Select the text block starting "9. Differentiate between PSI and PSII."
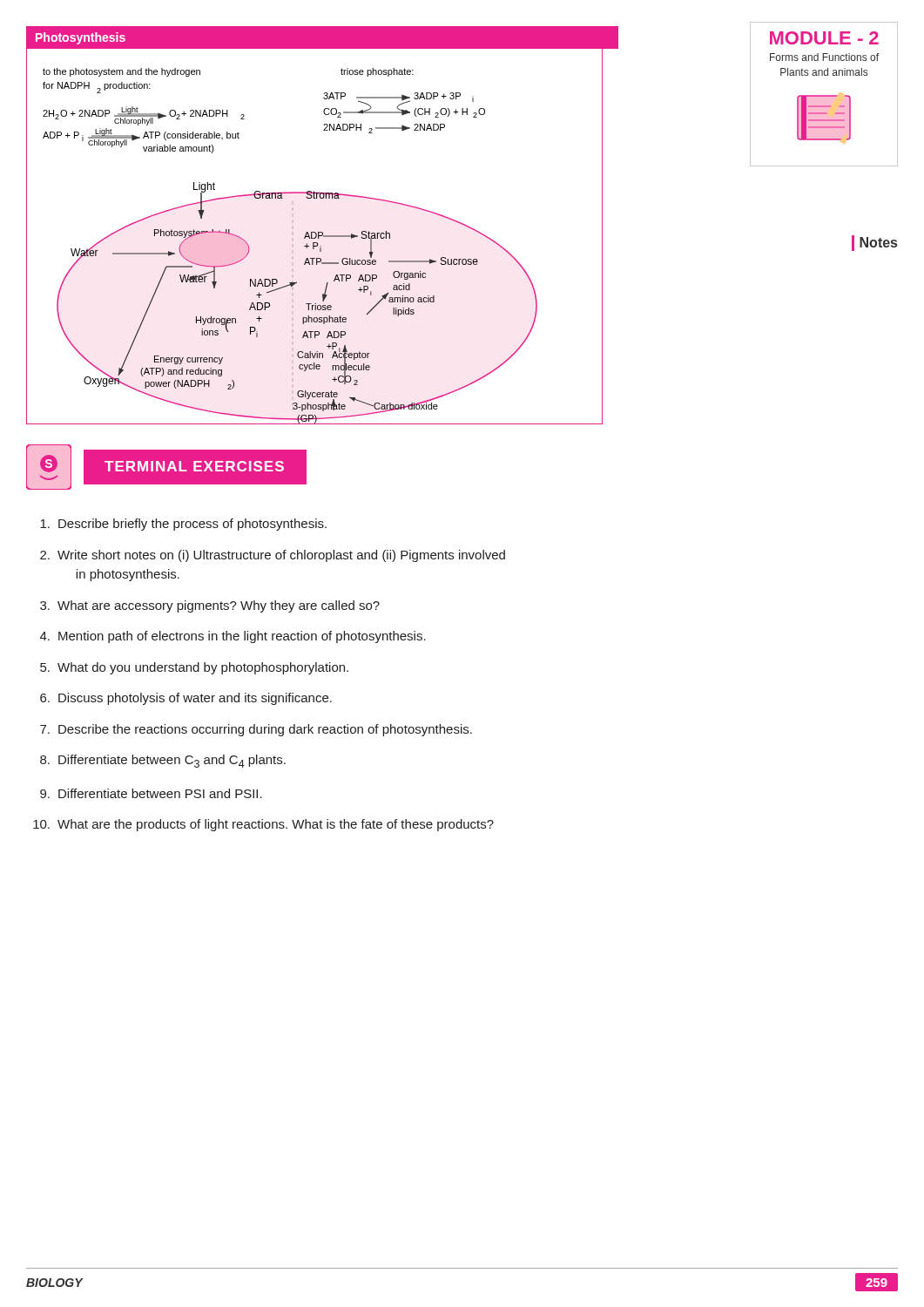The width and height of the screenshot is (924, 1307). tap(144, 794)
